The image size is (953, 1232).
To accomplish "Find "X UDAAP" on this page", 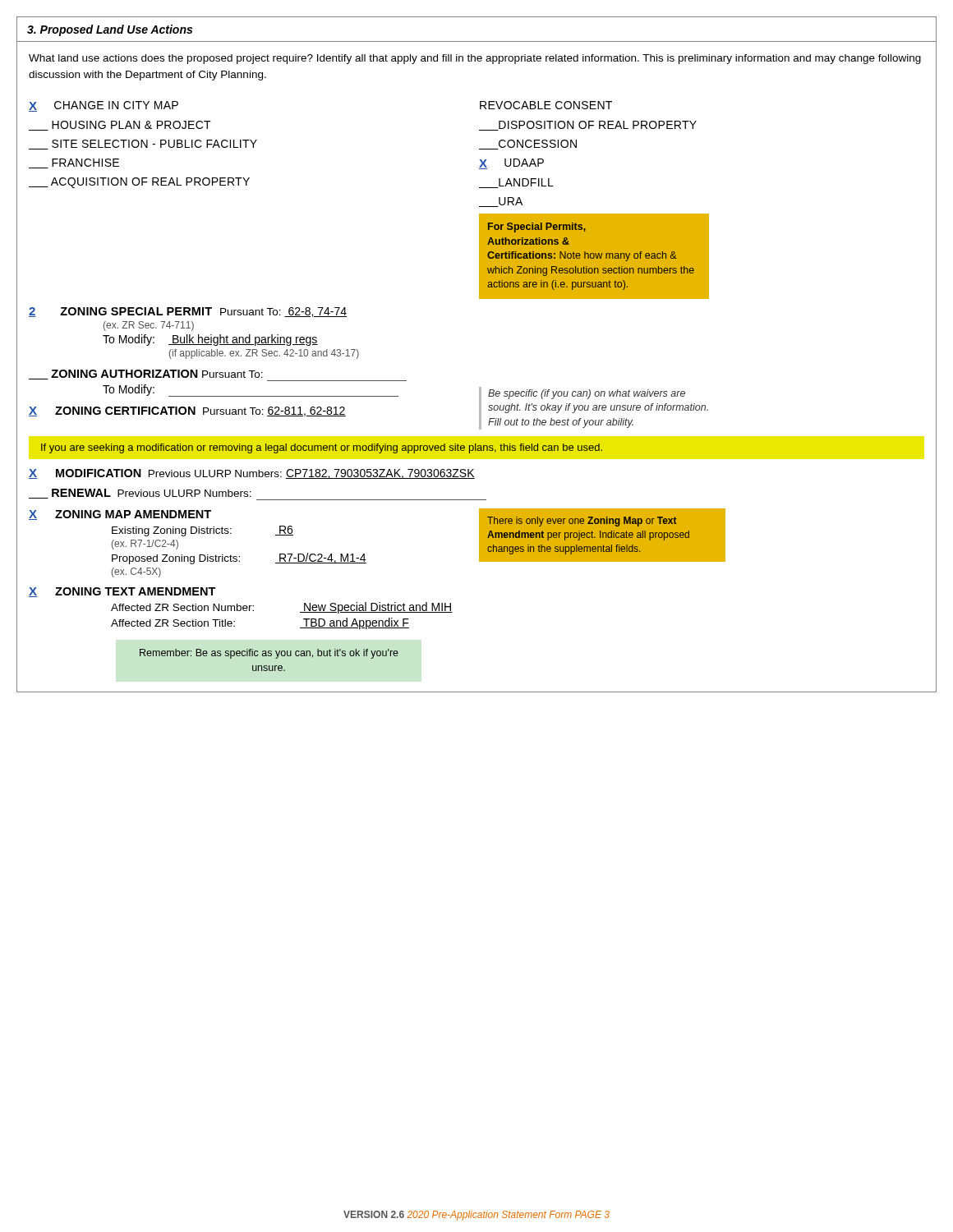I will click(x=512, y=163).
